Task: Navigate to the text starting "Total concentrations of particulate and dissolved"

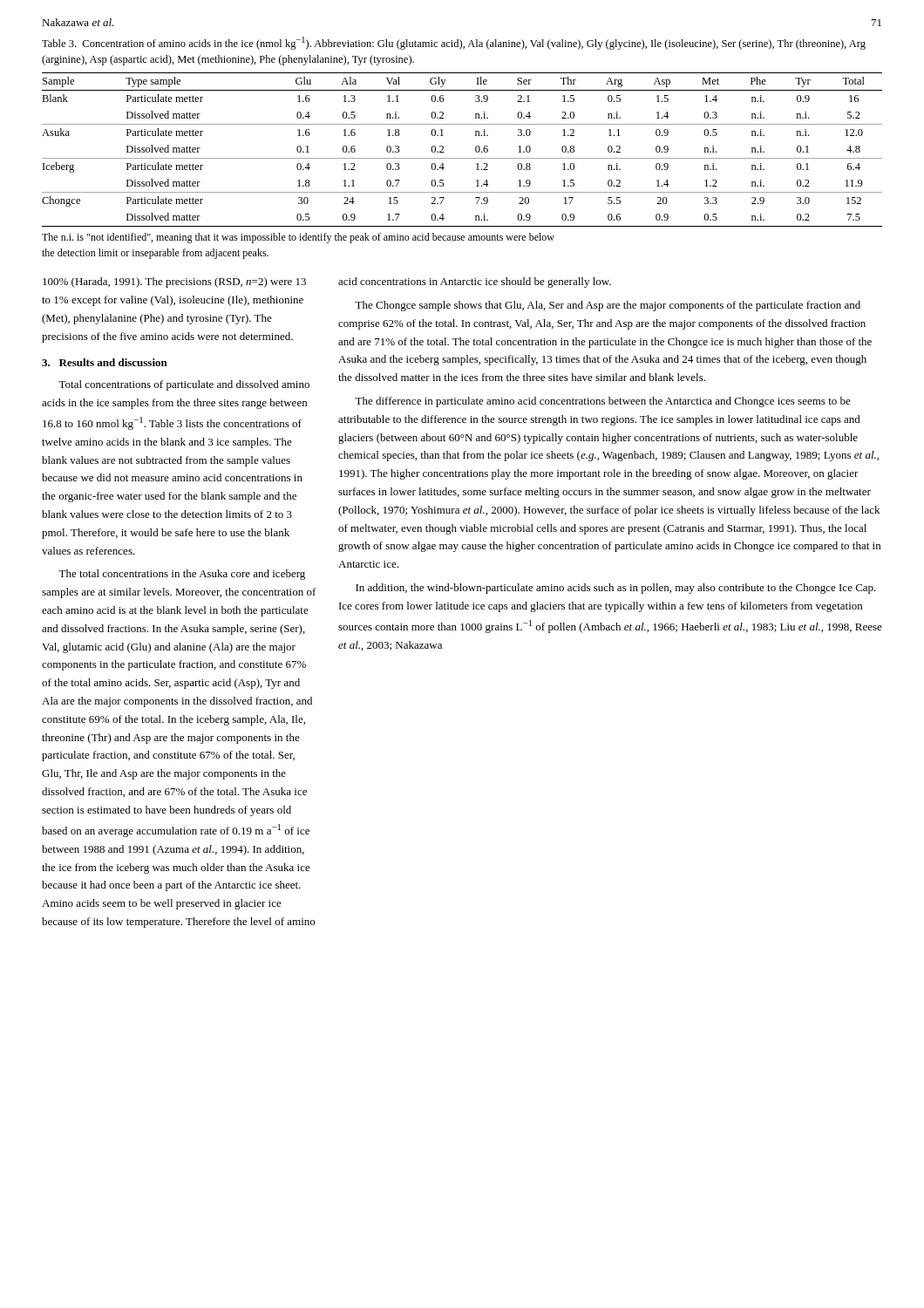Action: click(x=180, y=653)
